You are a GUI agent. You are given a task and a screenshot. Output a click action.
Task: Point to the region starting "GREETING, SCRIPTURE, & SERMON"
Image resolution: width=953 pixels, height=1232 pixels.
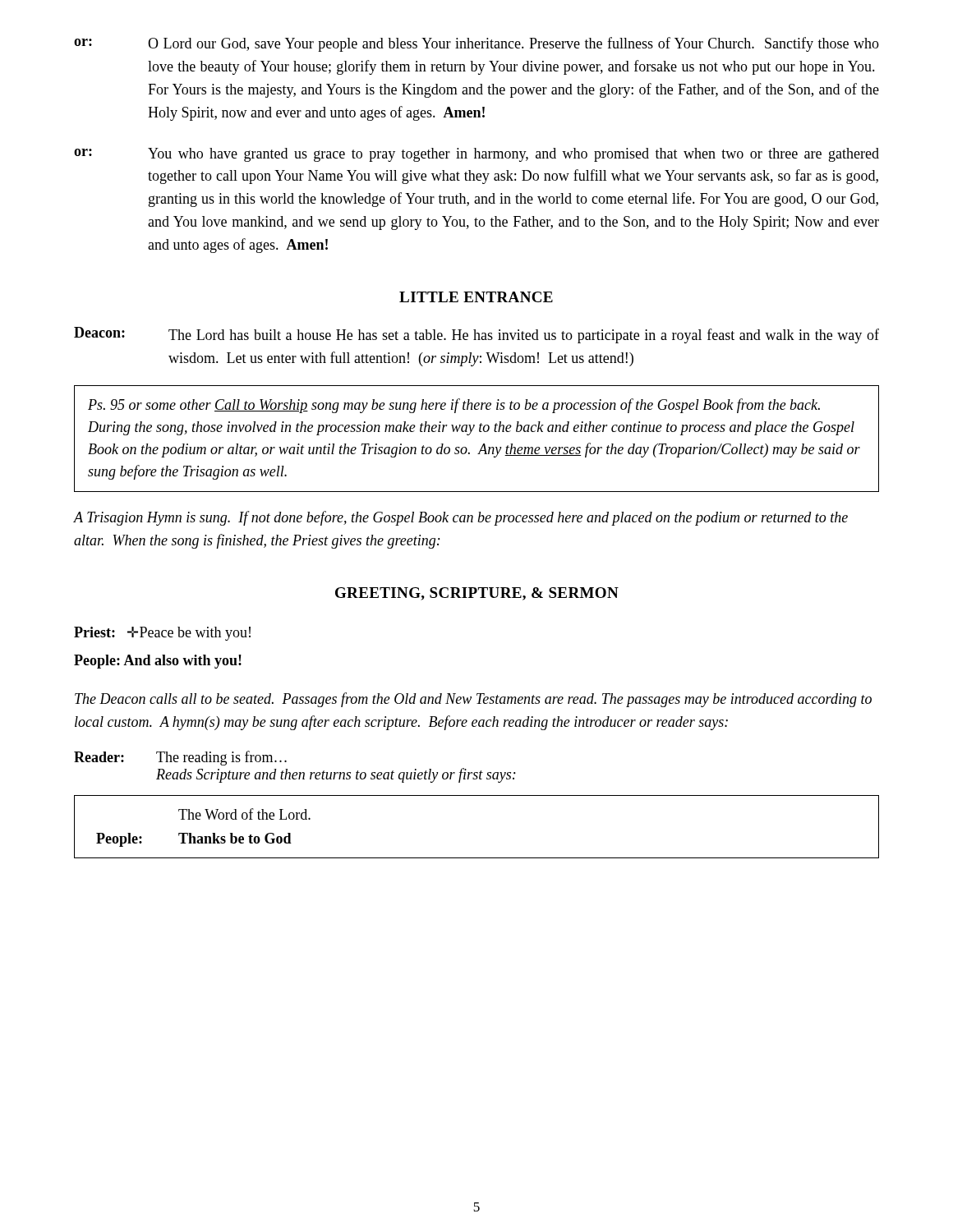pyautogui.click(x=476, y=592)
